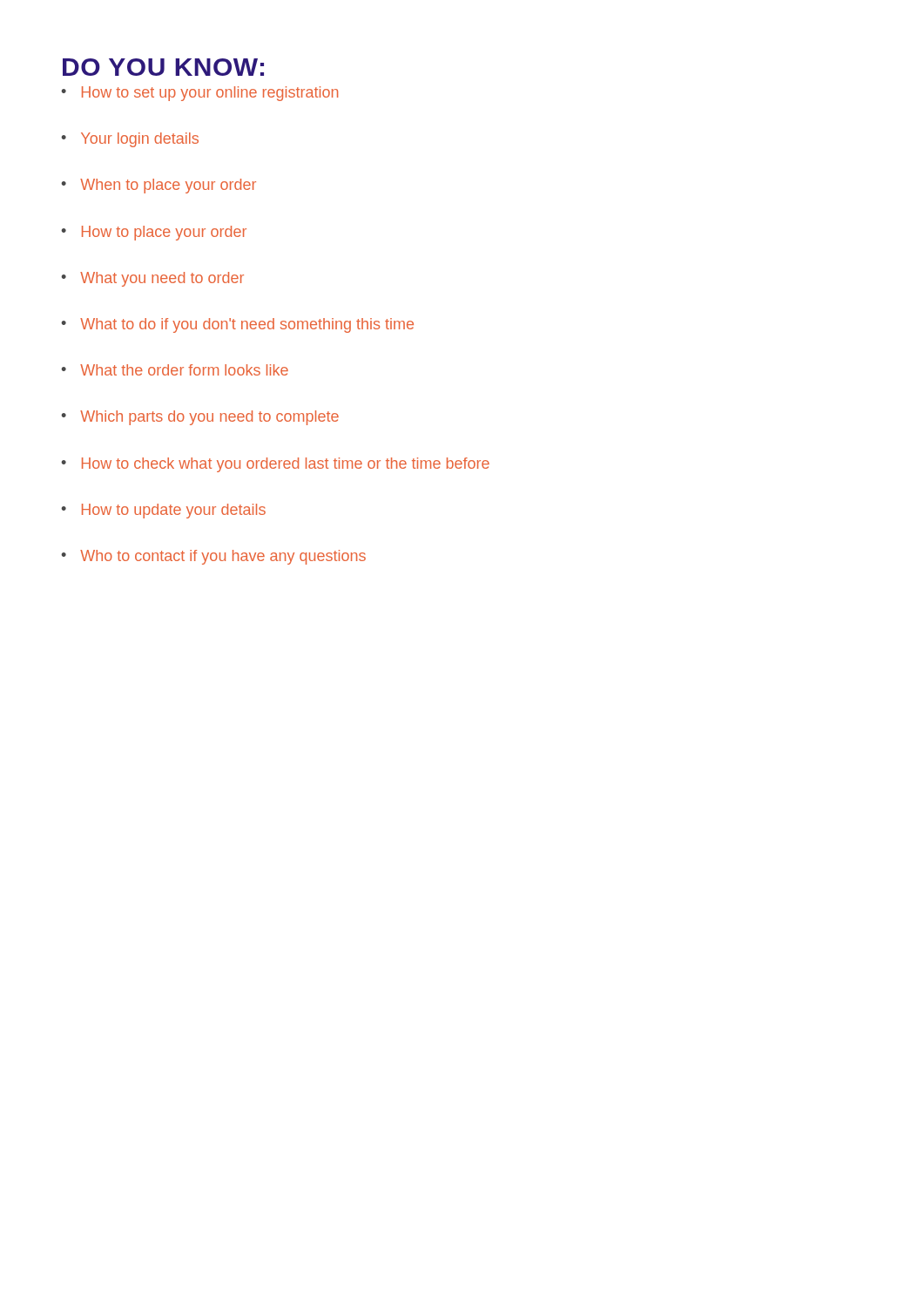Point to the block beginning "• What to do if you don't need"
The height and width of the screenshot is (1307, 924).
point(238,325)
